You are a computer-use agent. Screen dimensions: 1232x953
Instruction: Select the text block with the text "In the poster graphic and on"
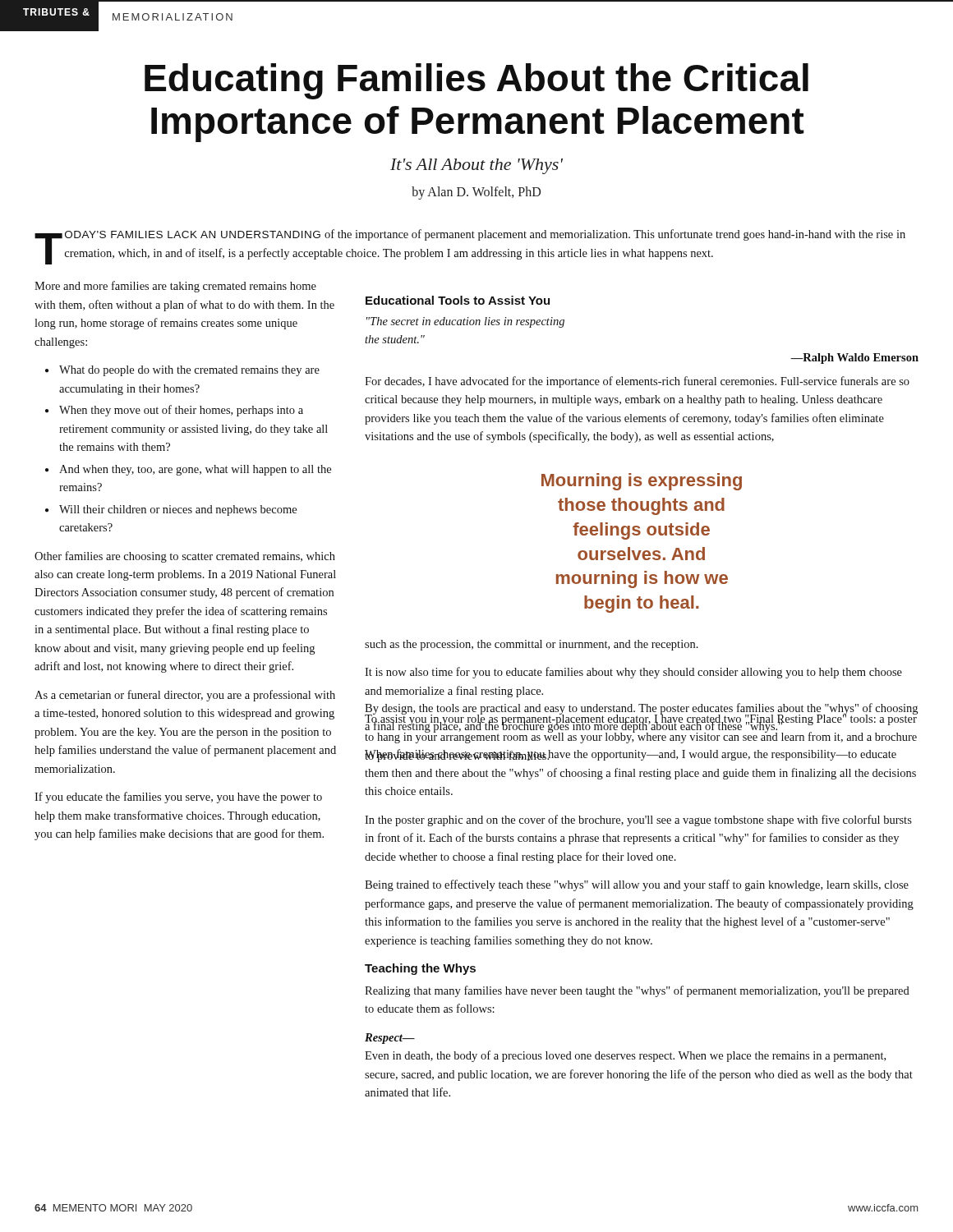642,838
